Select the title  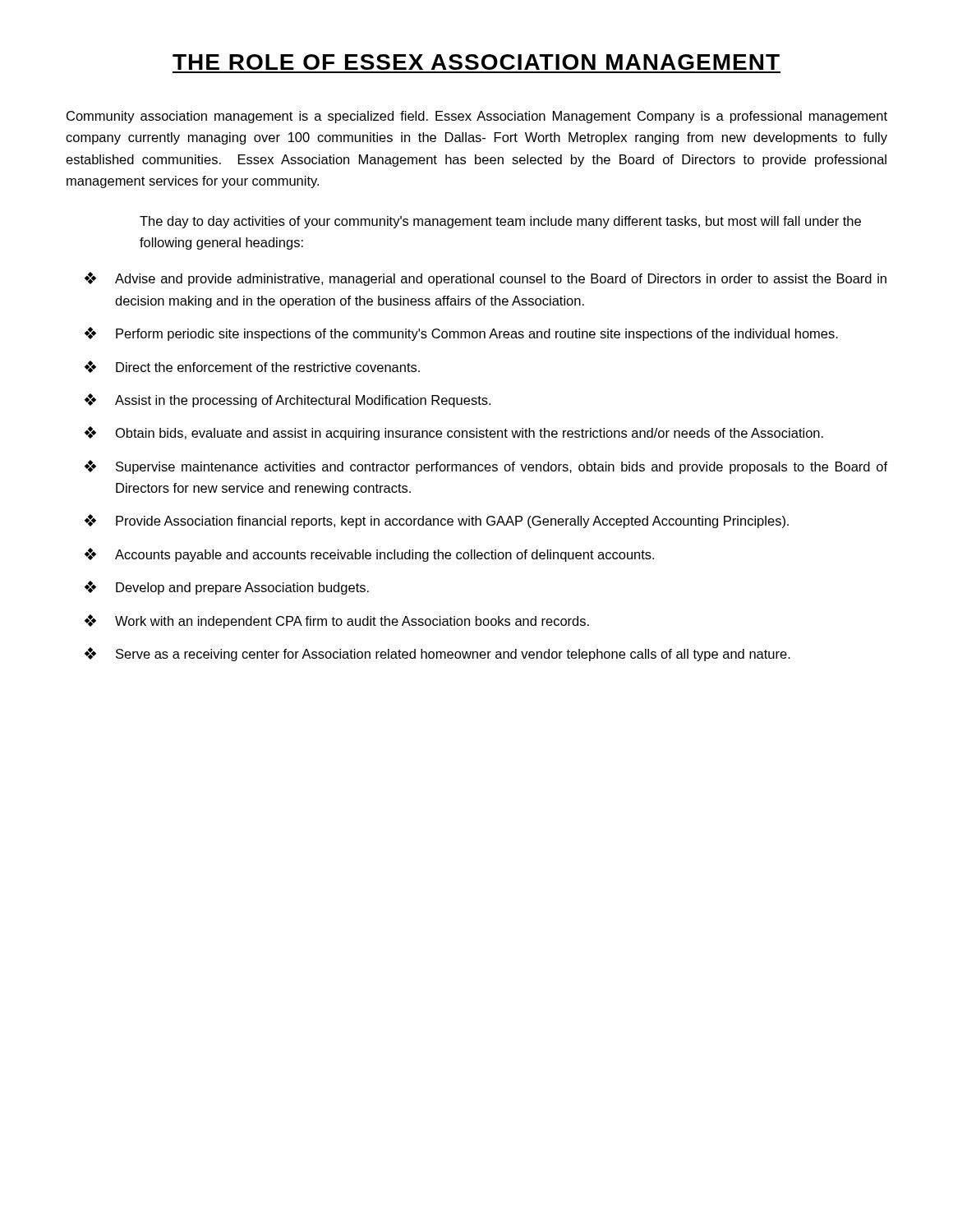(476, 62)
